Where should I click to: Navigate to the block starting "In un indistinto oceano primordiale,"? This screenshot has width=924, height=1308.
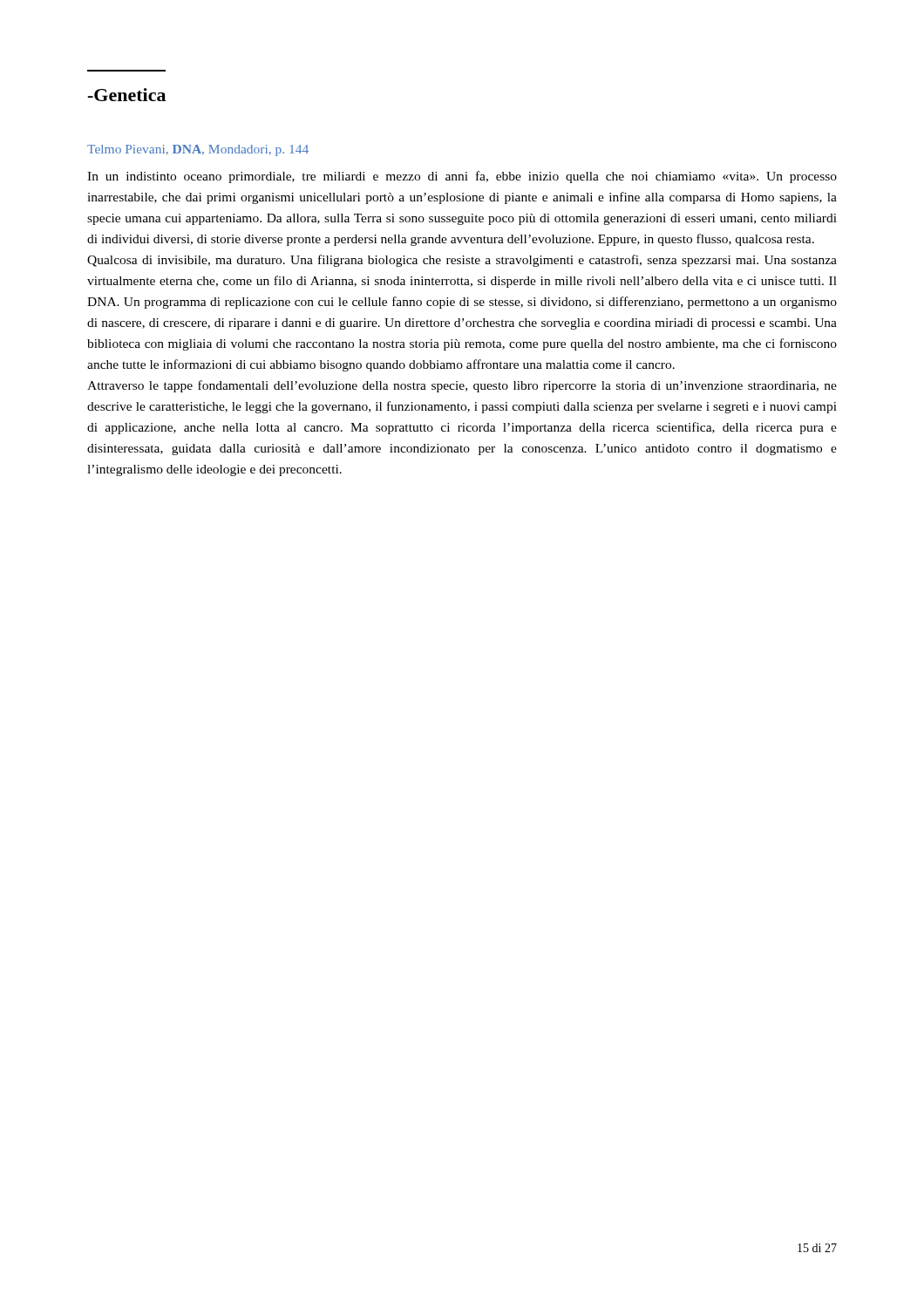click(462, 207)
